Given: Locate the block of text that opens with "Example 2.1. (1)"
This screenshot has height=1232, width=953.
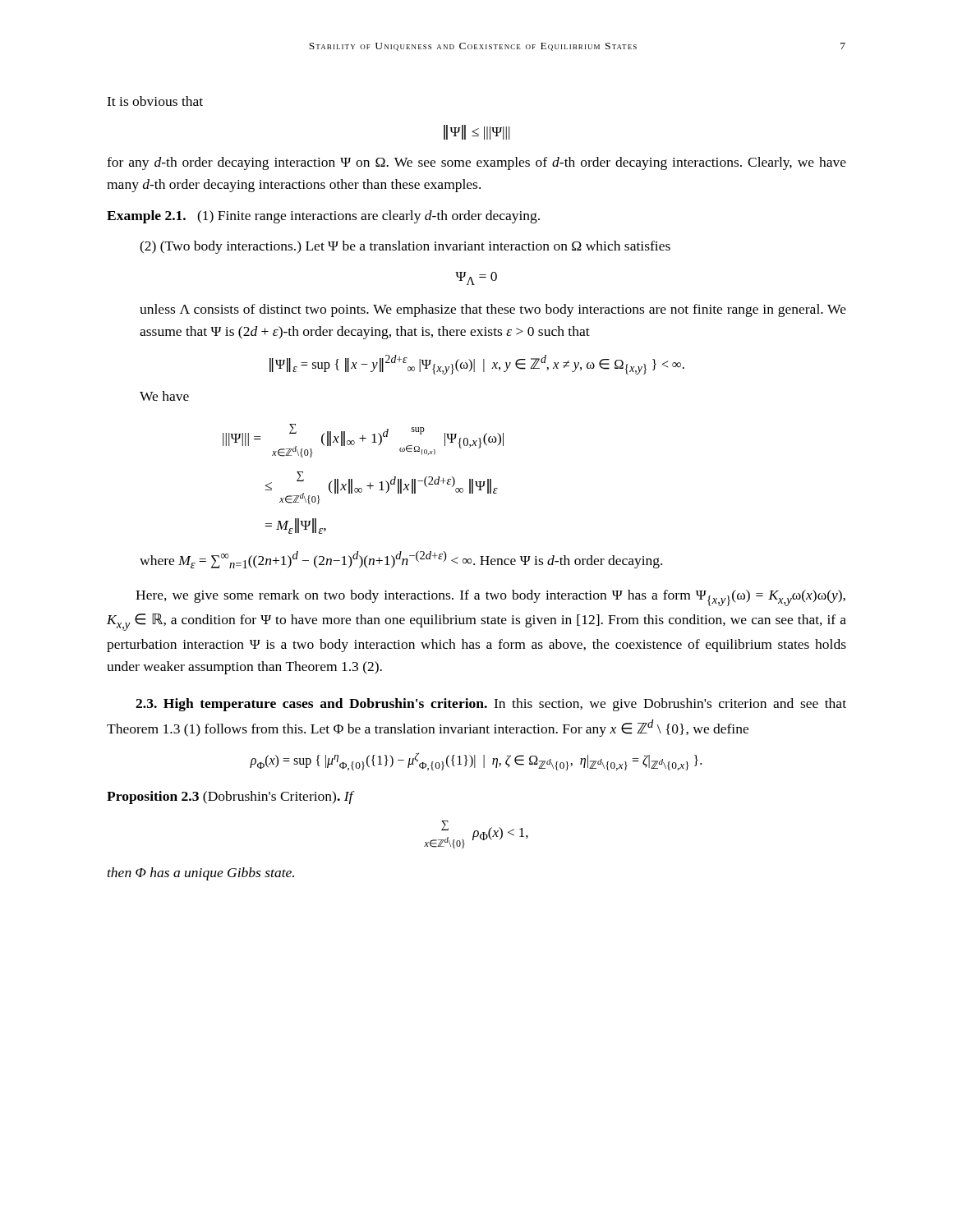Looking at the screenshot, I should (476, 231).
